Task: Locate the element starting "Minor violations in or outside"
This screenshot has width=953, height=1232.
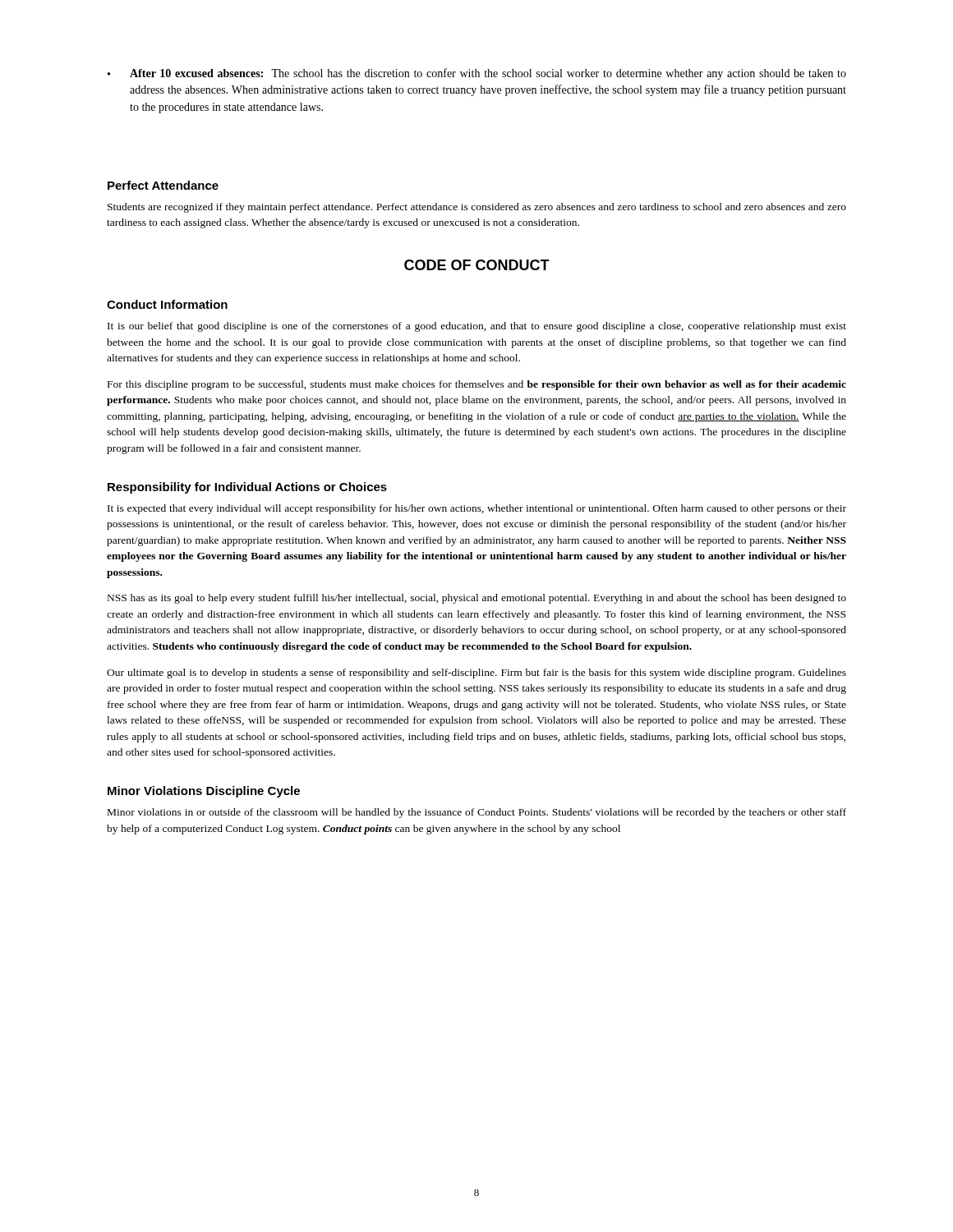Action: pyautogui.click(x=476, y=820)
